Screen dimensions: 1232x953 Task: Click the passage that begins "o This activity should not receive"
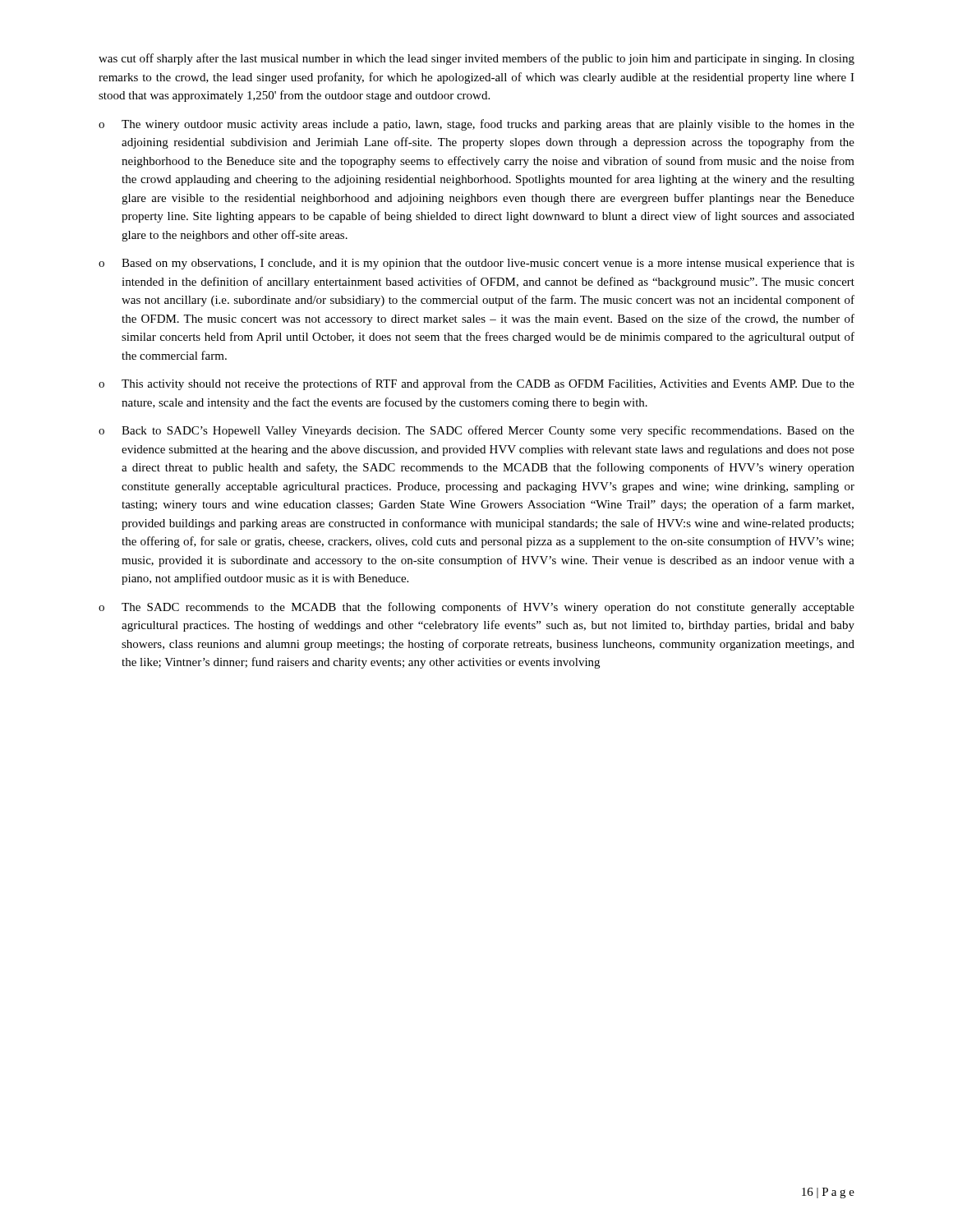click(x=476, y=393)
